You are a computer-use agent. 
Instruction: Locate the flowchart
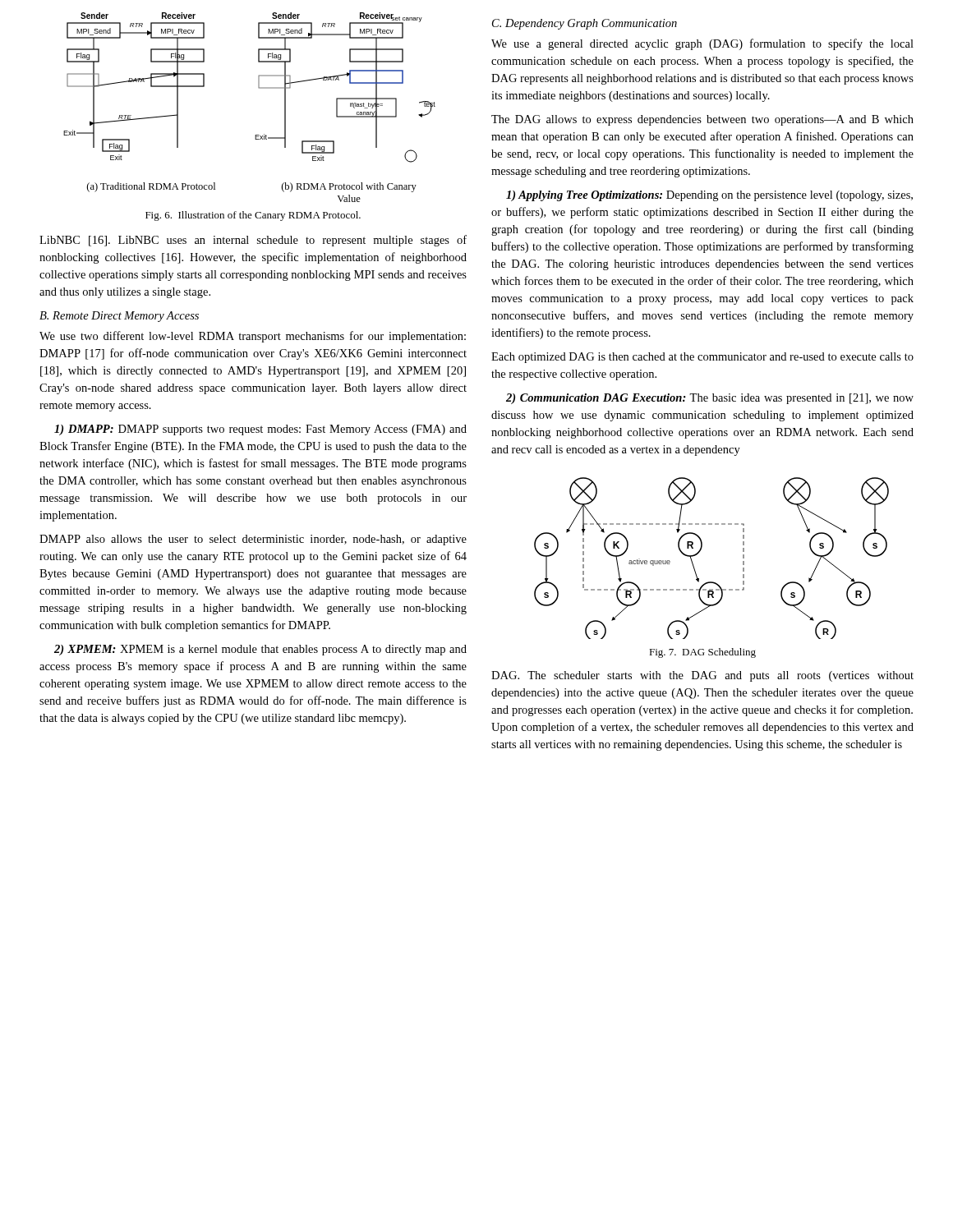[702, 555]
